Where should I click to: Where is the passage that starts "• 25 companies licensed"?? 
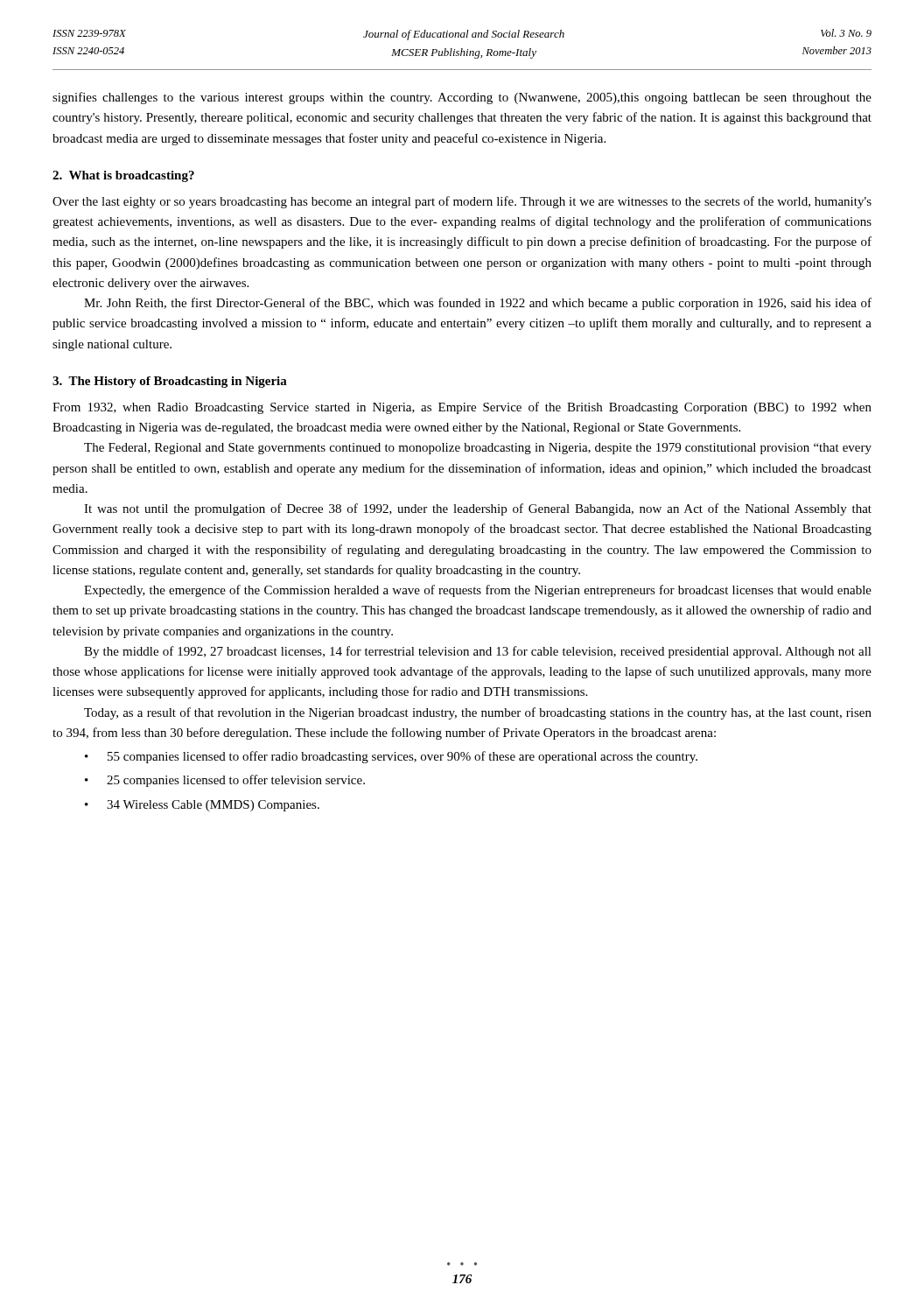(225, 781)
